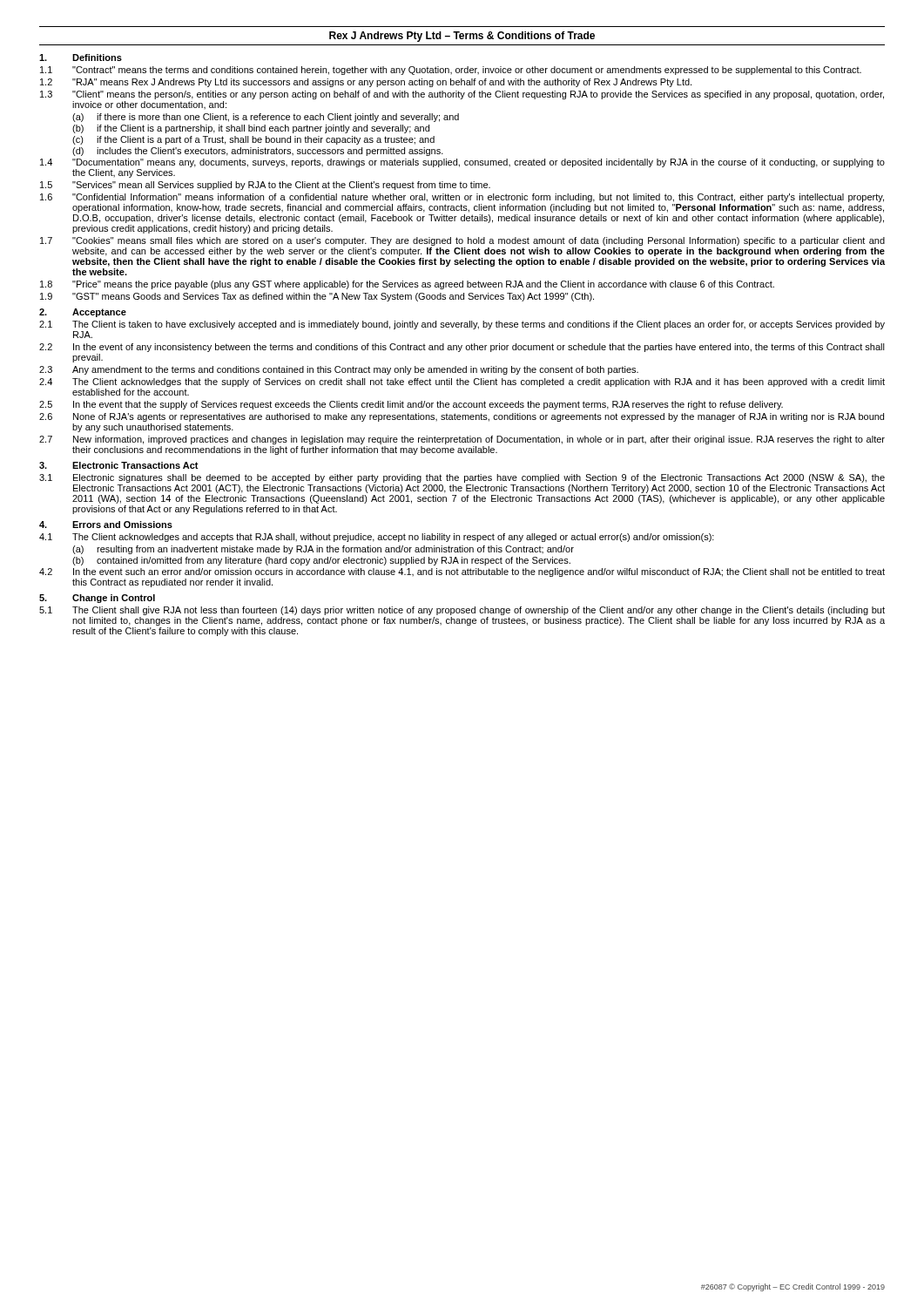Point to the block beginning "4 "Documentation" means any, documents, surveys, reports, drawings"

[x=462, y=167]
